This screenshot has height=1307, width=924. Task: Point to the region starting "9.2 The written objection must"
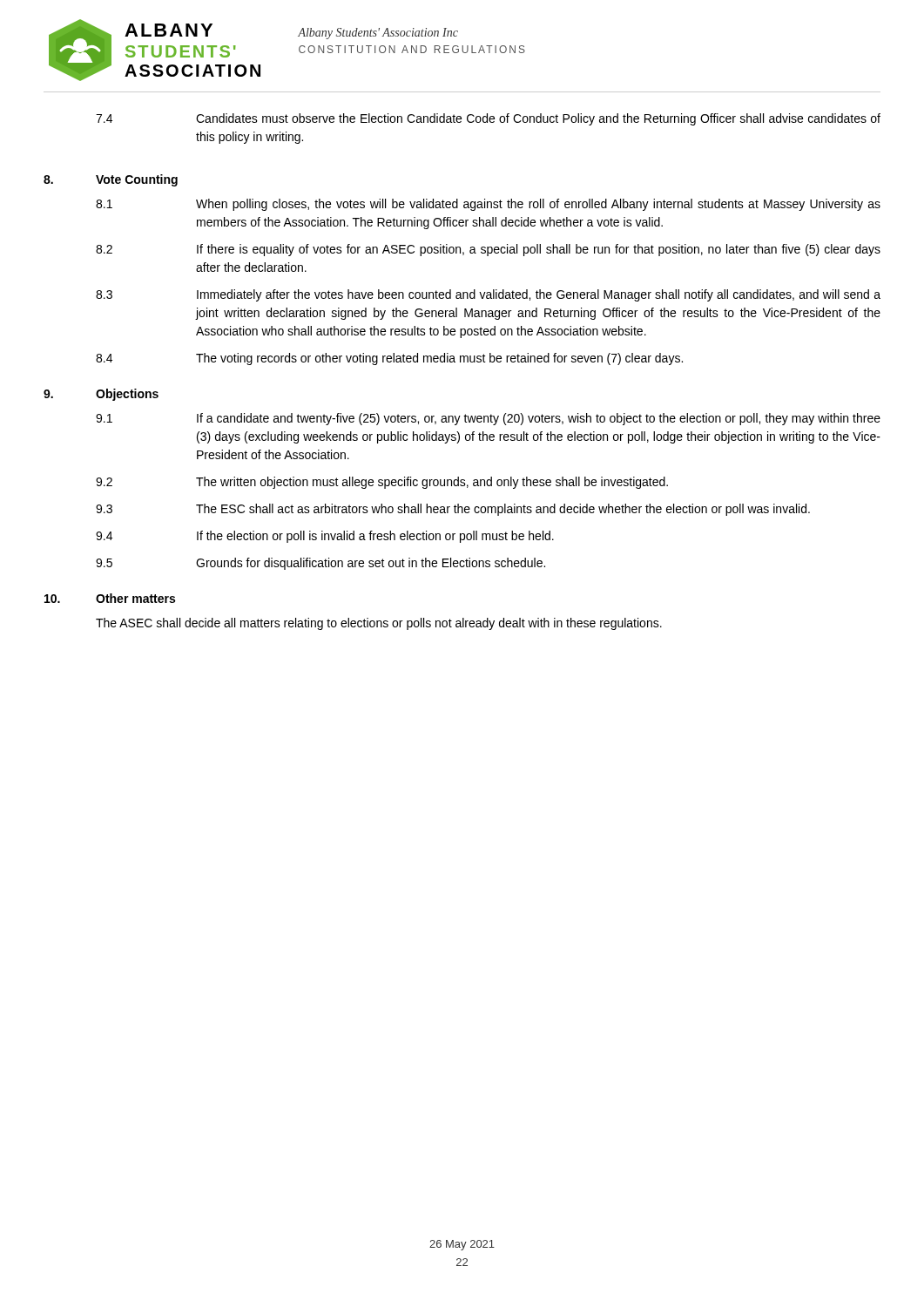462,482
